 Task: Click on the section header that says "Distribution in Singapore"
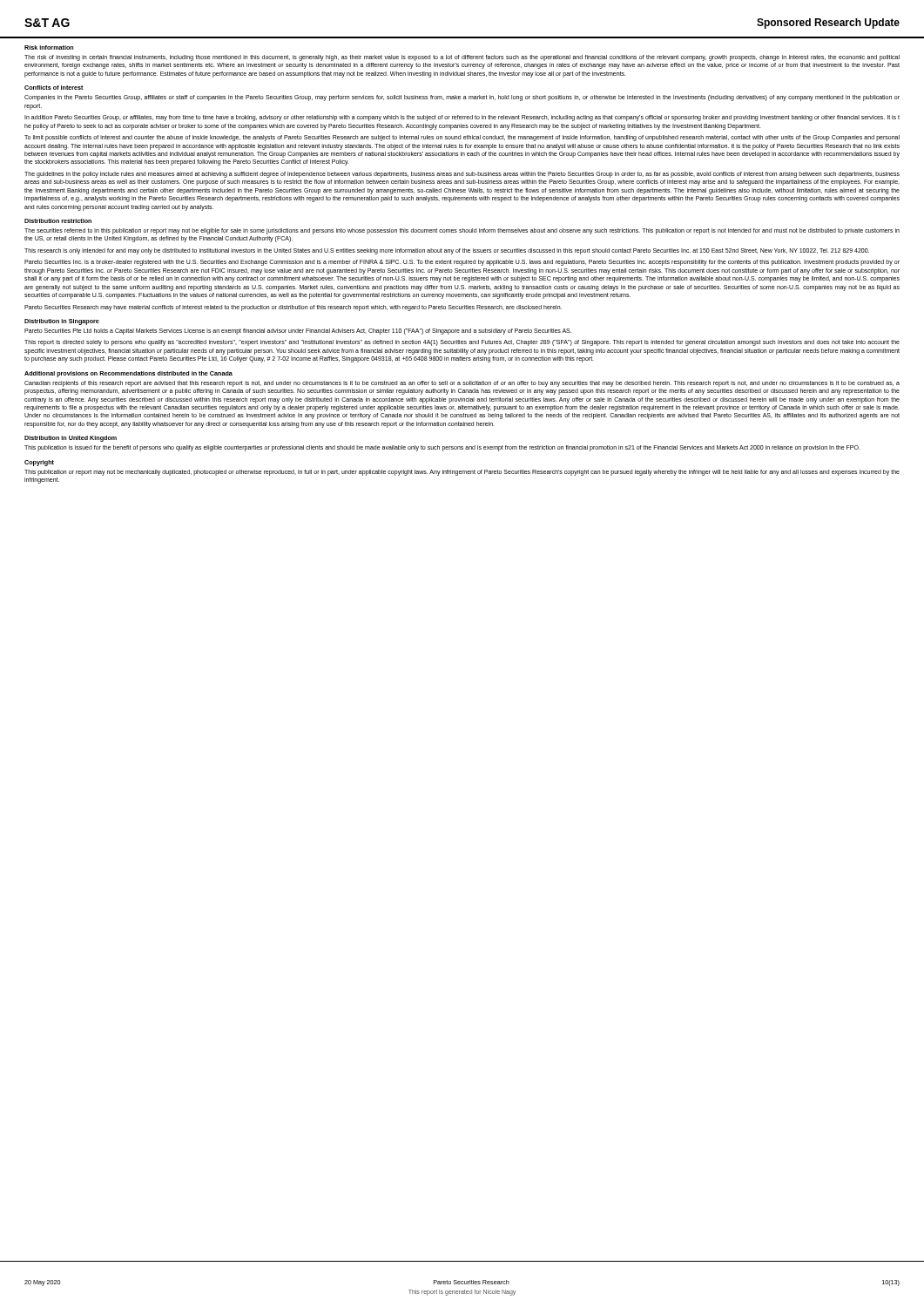62,321
